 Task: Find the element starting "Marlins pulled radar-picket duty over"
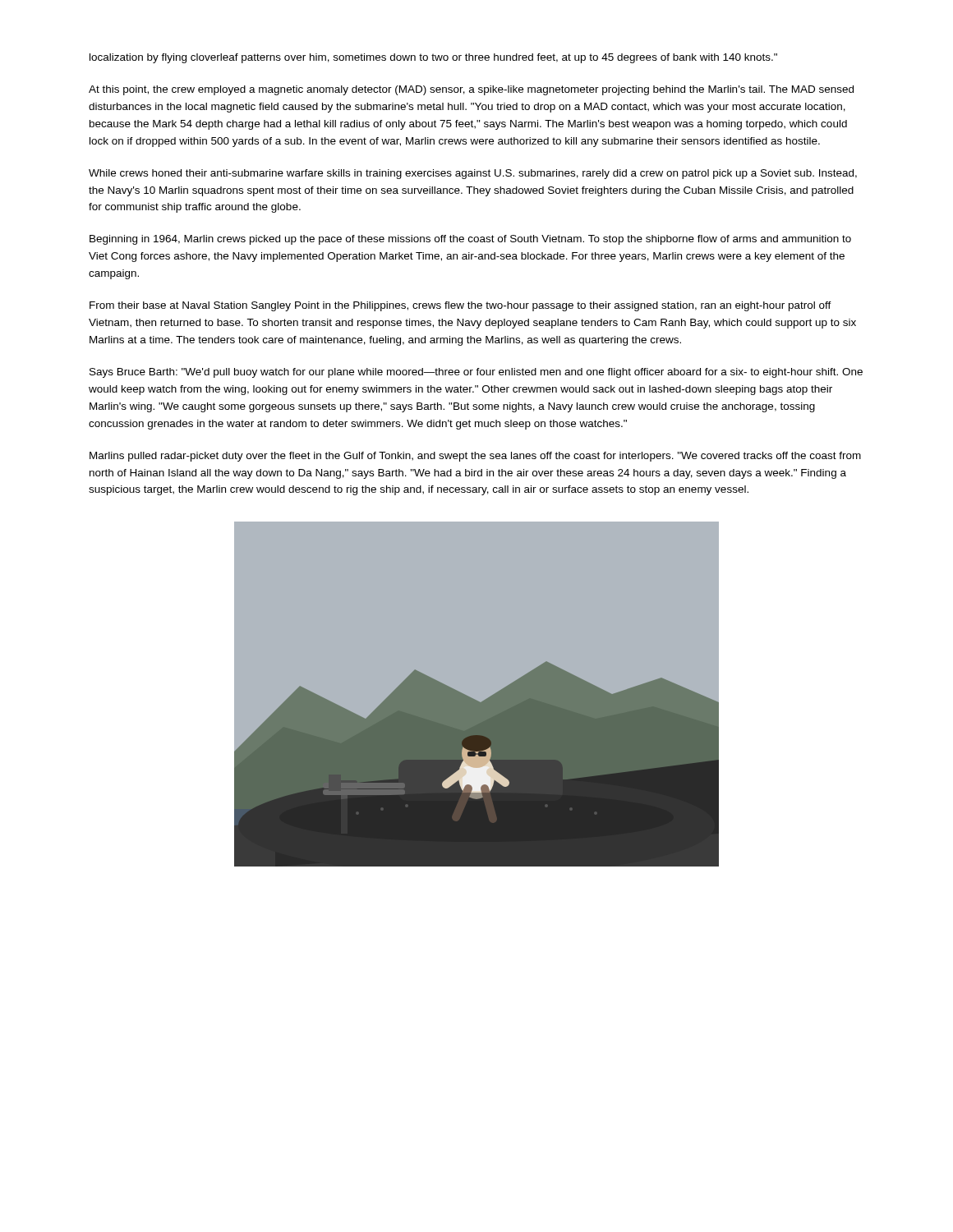[475, 472]
